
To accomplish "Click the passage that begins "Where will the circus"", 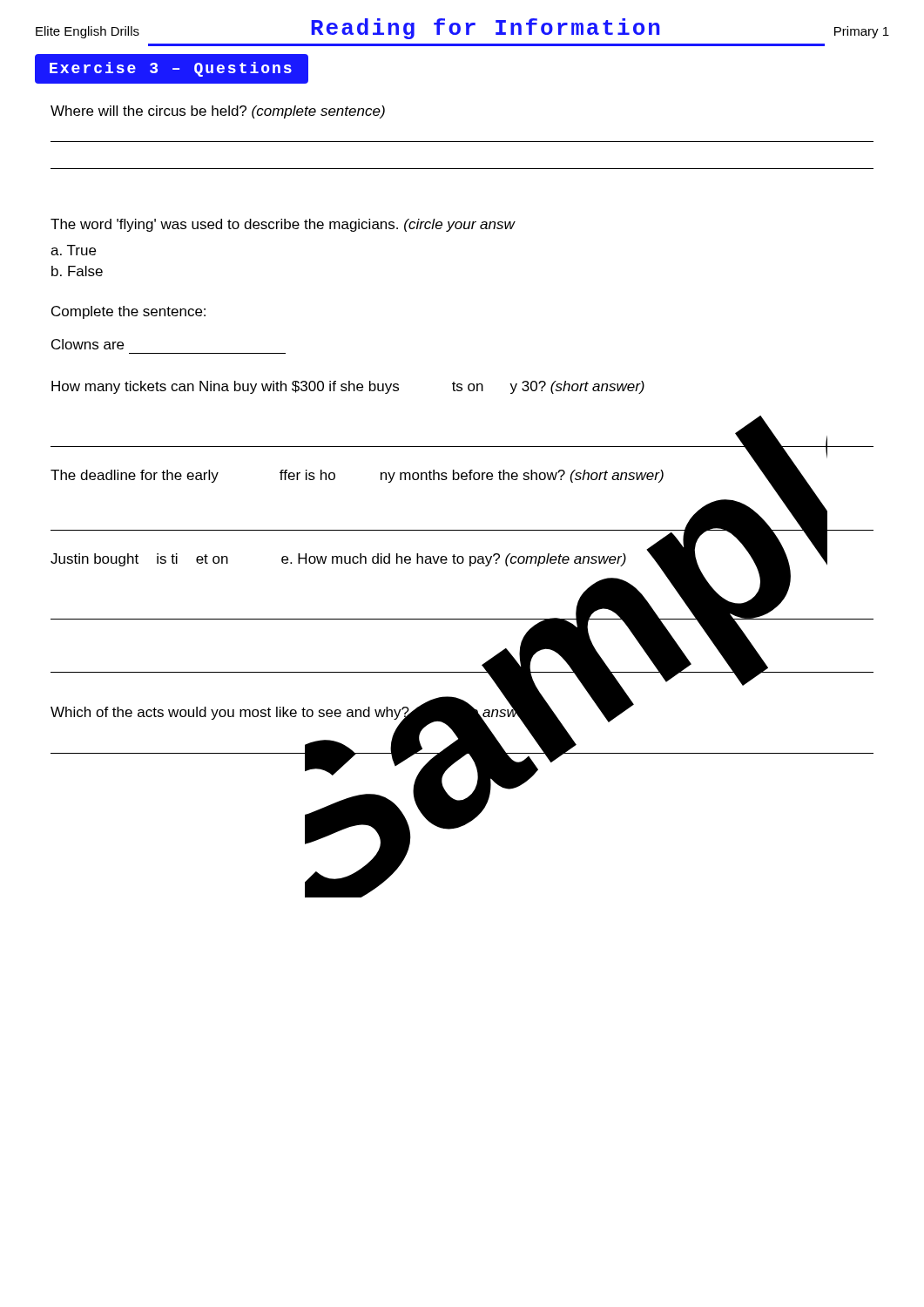I will point(218,112).
